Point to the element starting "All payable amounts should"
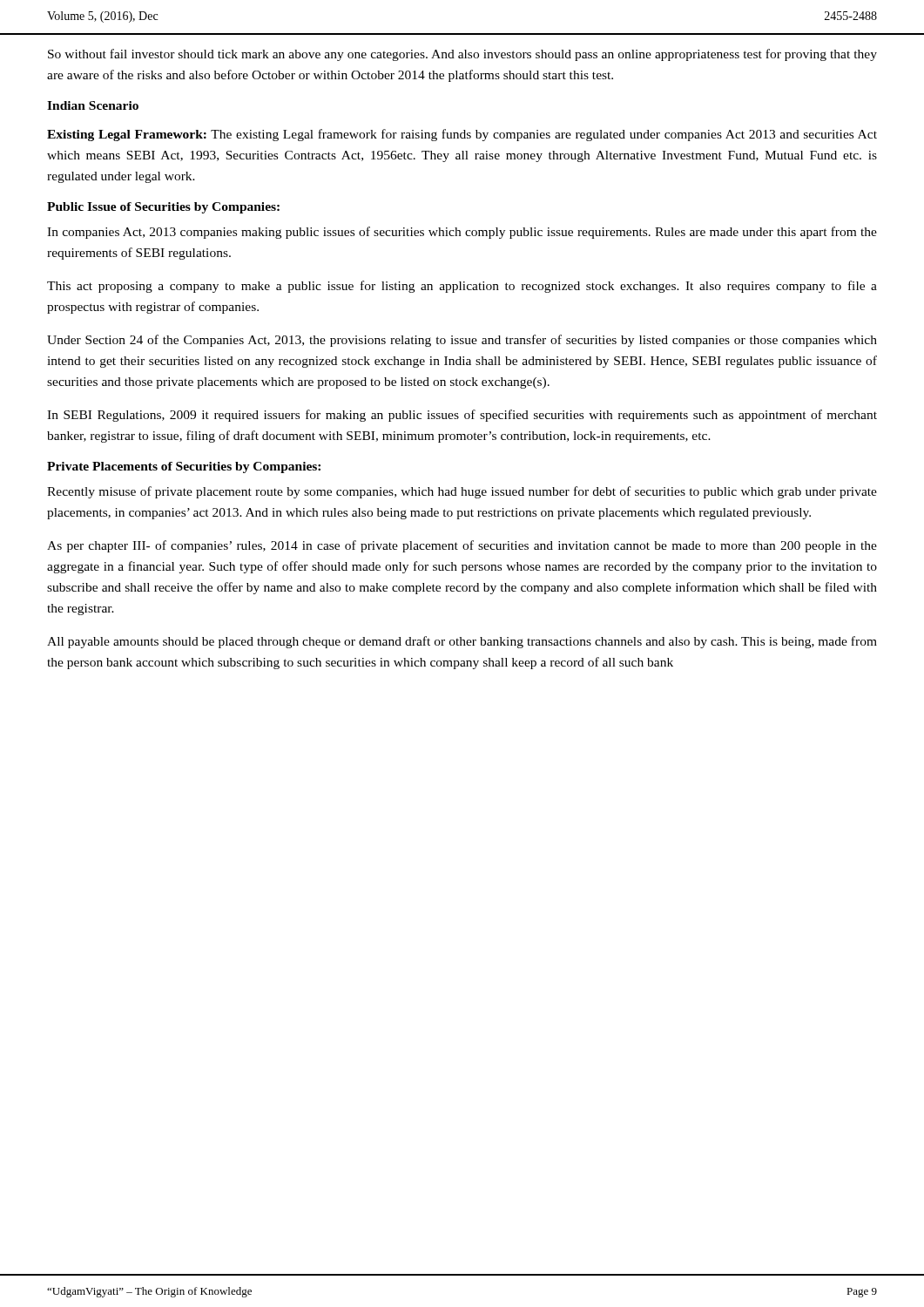 [x=462, y=652]
